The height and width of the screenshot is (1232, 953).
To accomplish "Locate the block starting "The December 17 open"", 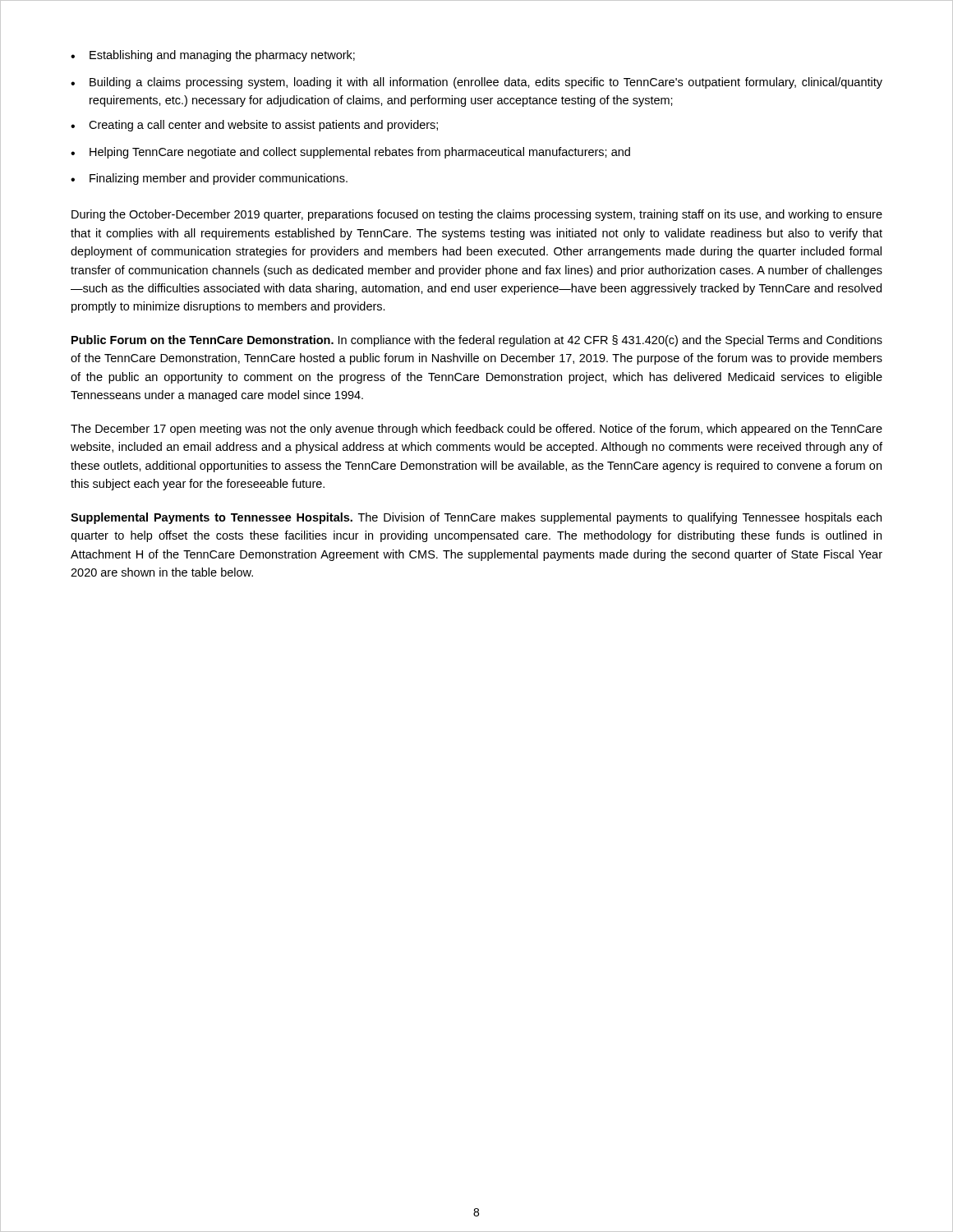I will (x=476, y=456).
